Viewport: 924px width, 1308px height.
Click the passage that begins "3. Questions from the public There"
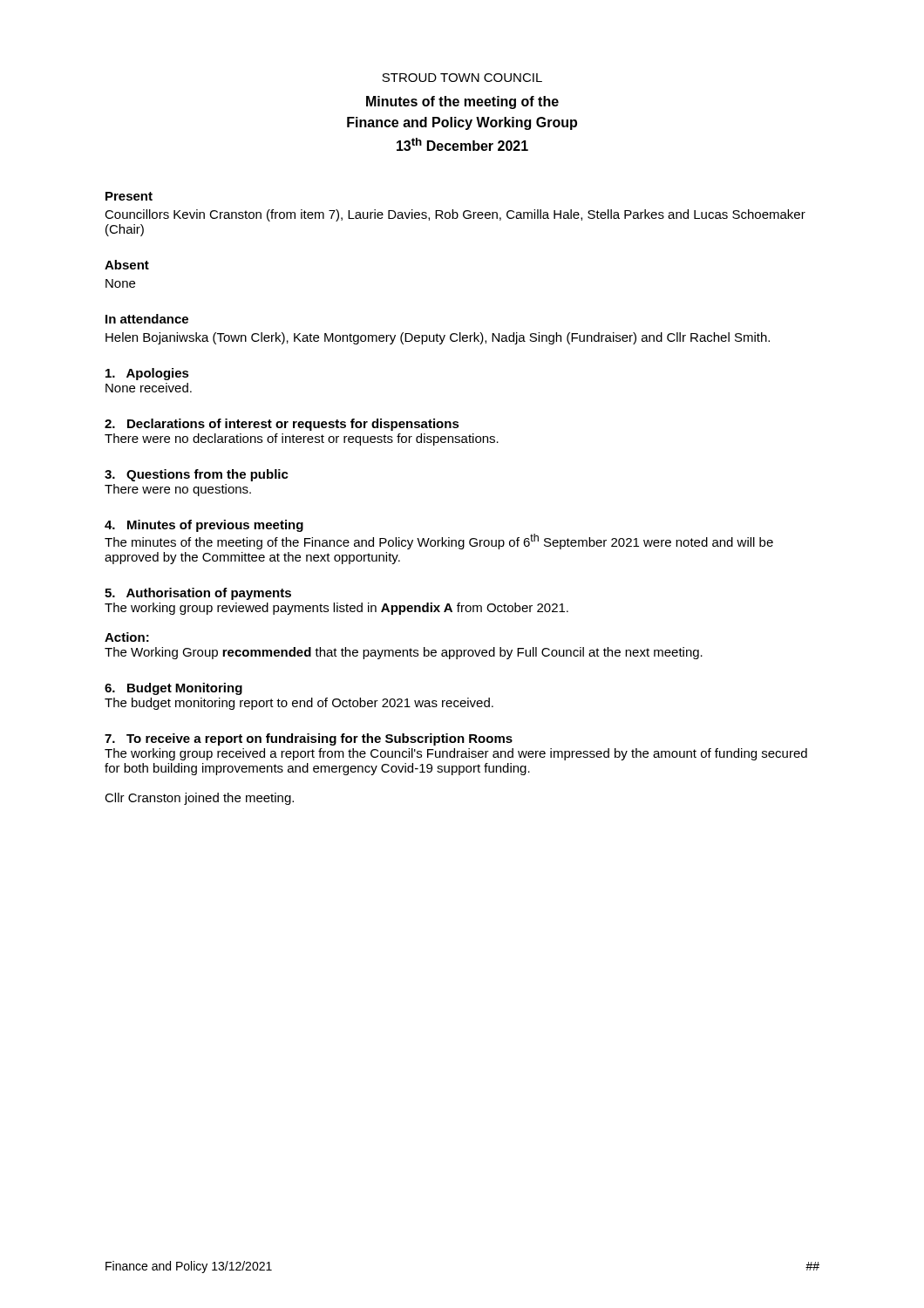tap(196, 482)
